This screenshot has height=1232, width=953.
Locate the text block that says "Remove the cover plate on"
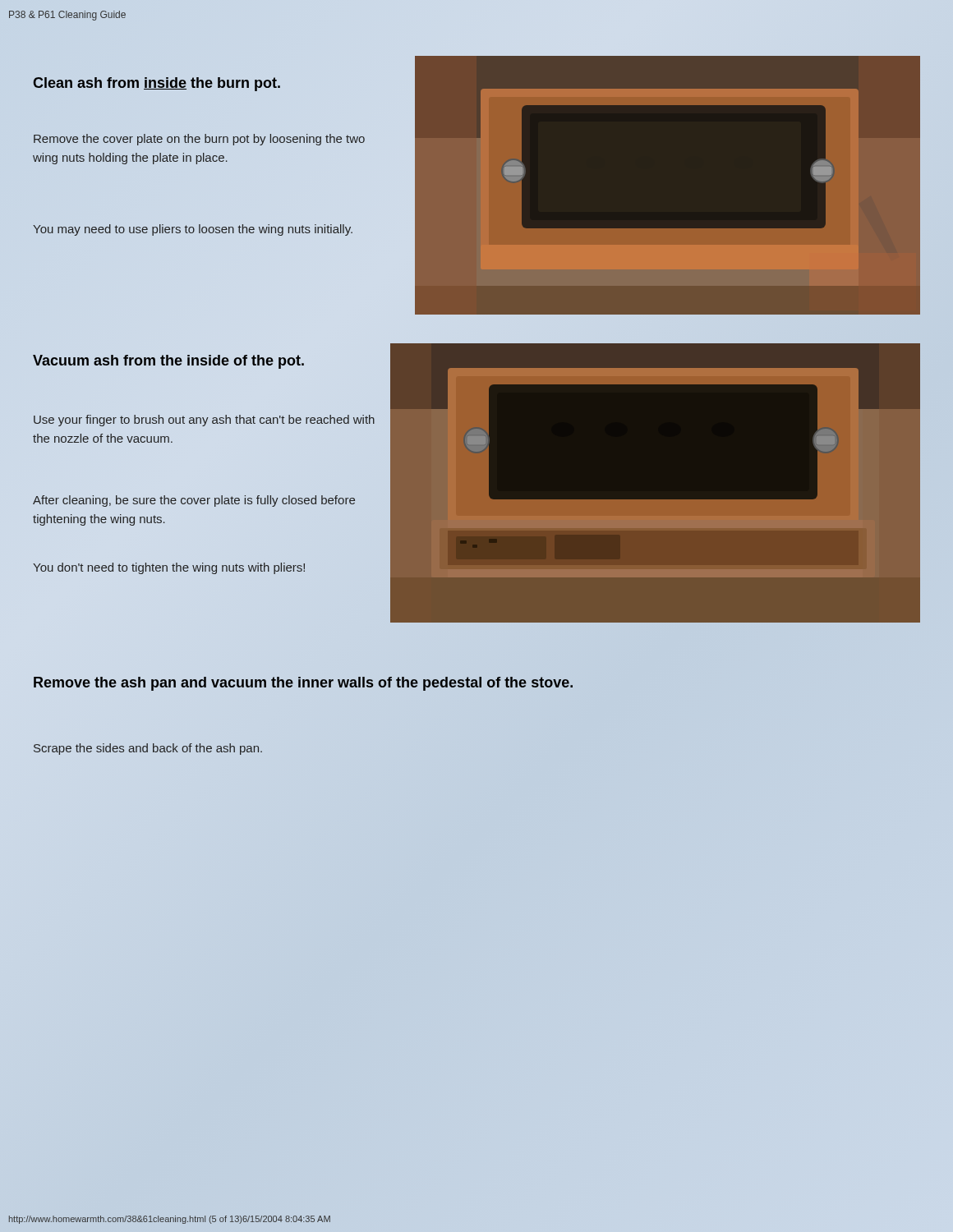coord(205,148)
